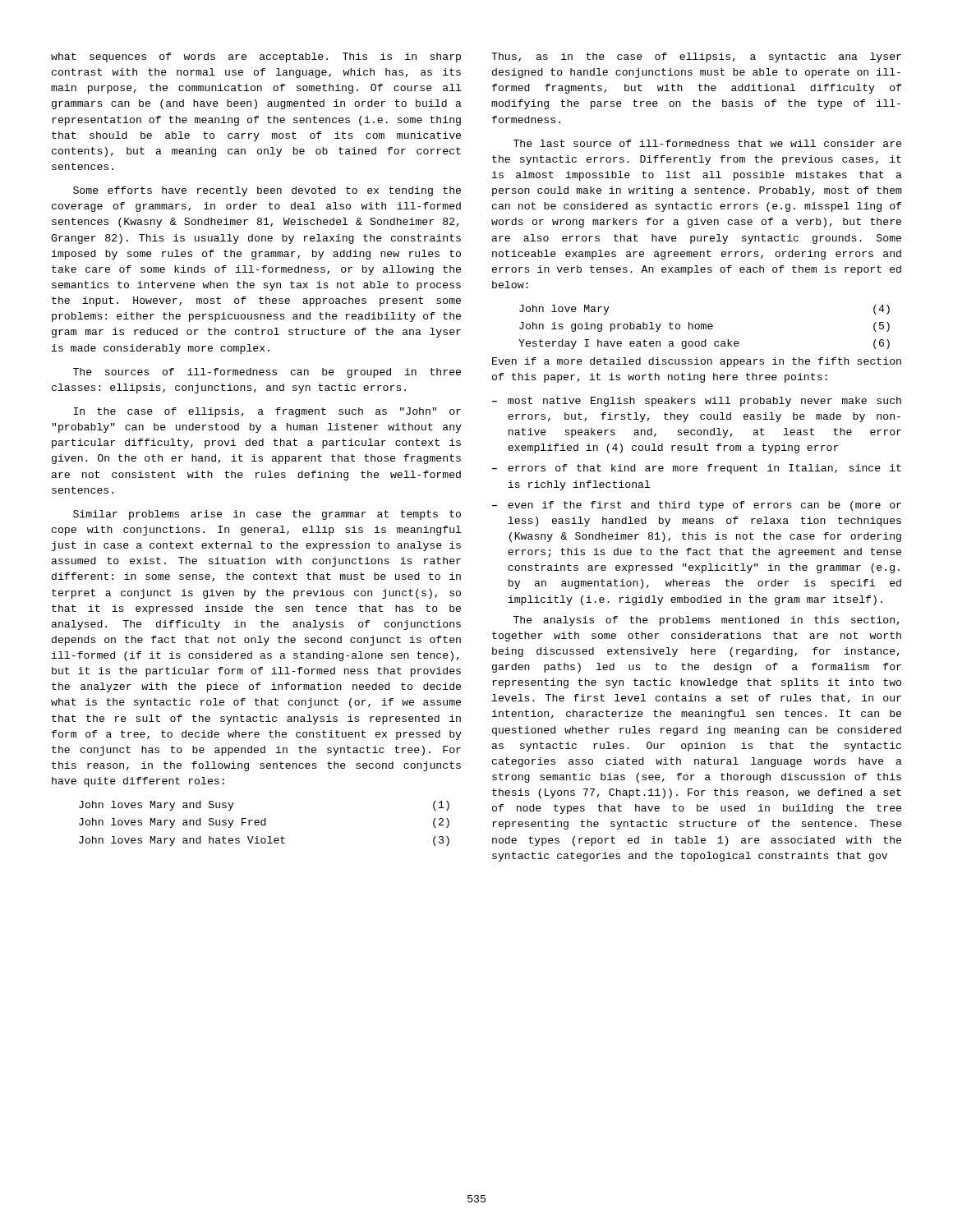Screen dimensions: 1232x953
Task: Where is the passage that starts "John loves Mary and"?
Action: point(256,823)
